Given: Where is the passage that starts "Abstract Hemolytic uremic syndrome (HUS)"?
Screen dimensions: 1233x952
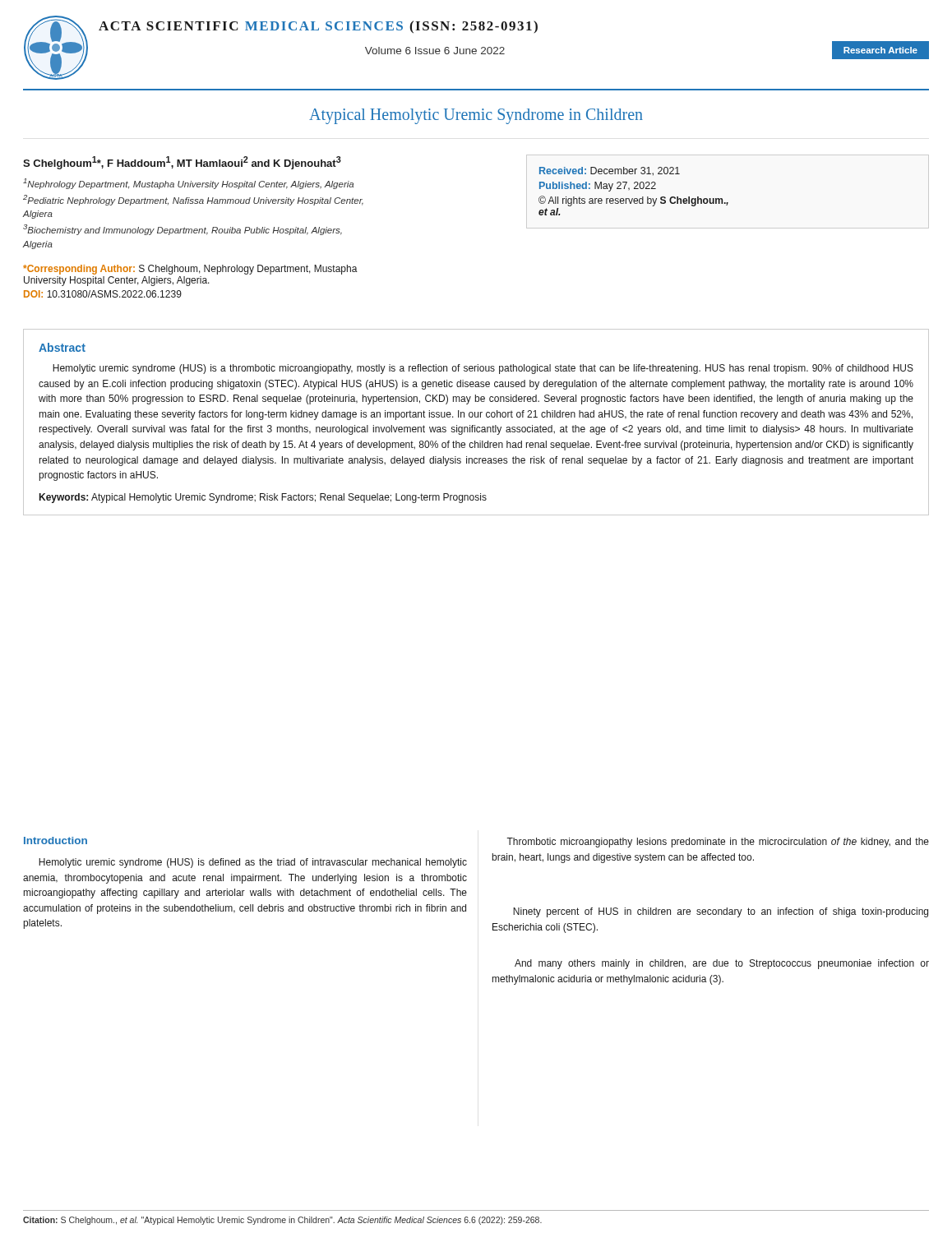Looking at the screenshot, I should coord(476,422).
